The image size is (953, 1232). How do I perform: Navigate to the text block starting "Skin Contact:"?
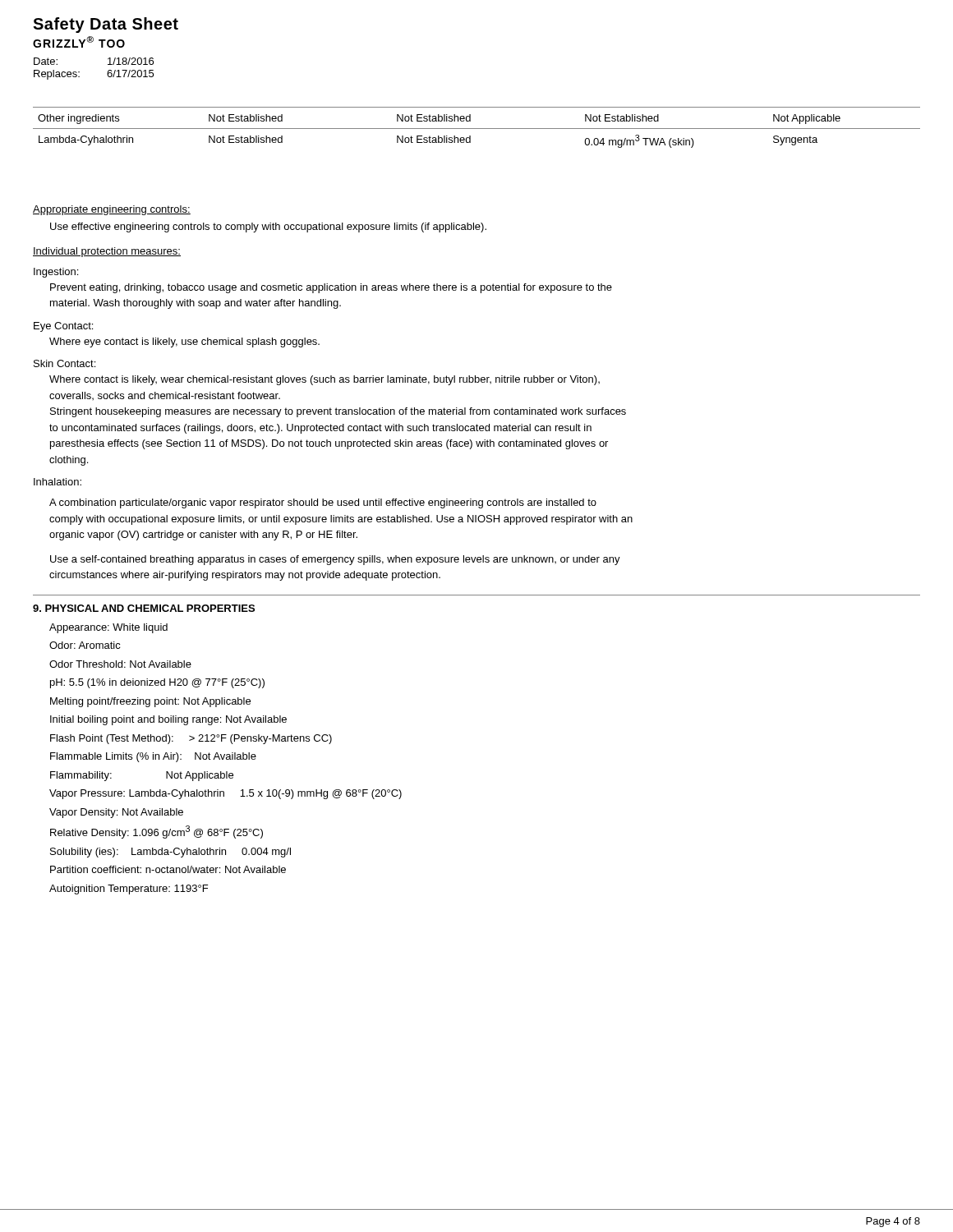point(64,363)
